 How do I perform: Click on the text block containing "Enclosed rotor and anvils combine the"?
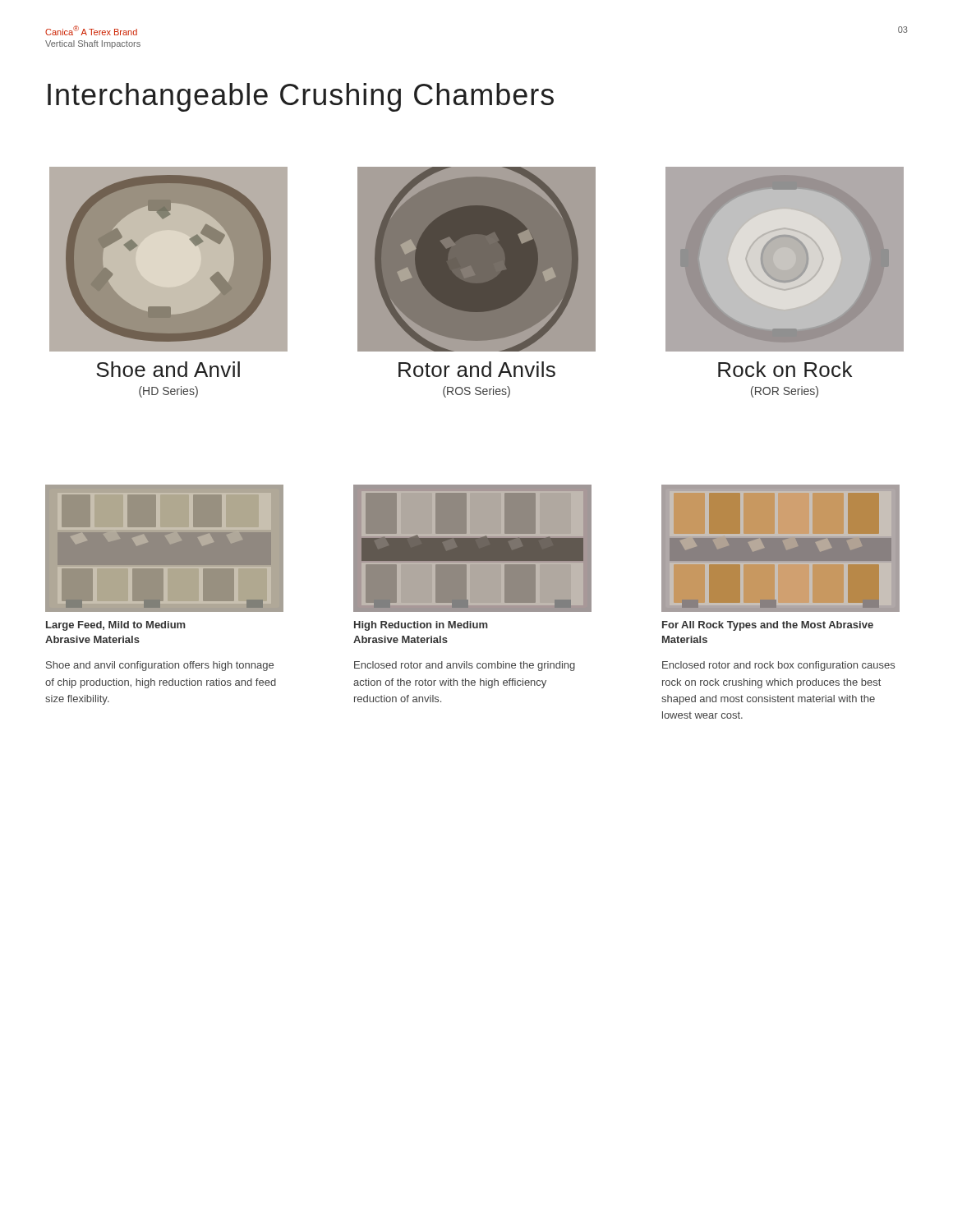pos(464,682)
